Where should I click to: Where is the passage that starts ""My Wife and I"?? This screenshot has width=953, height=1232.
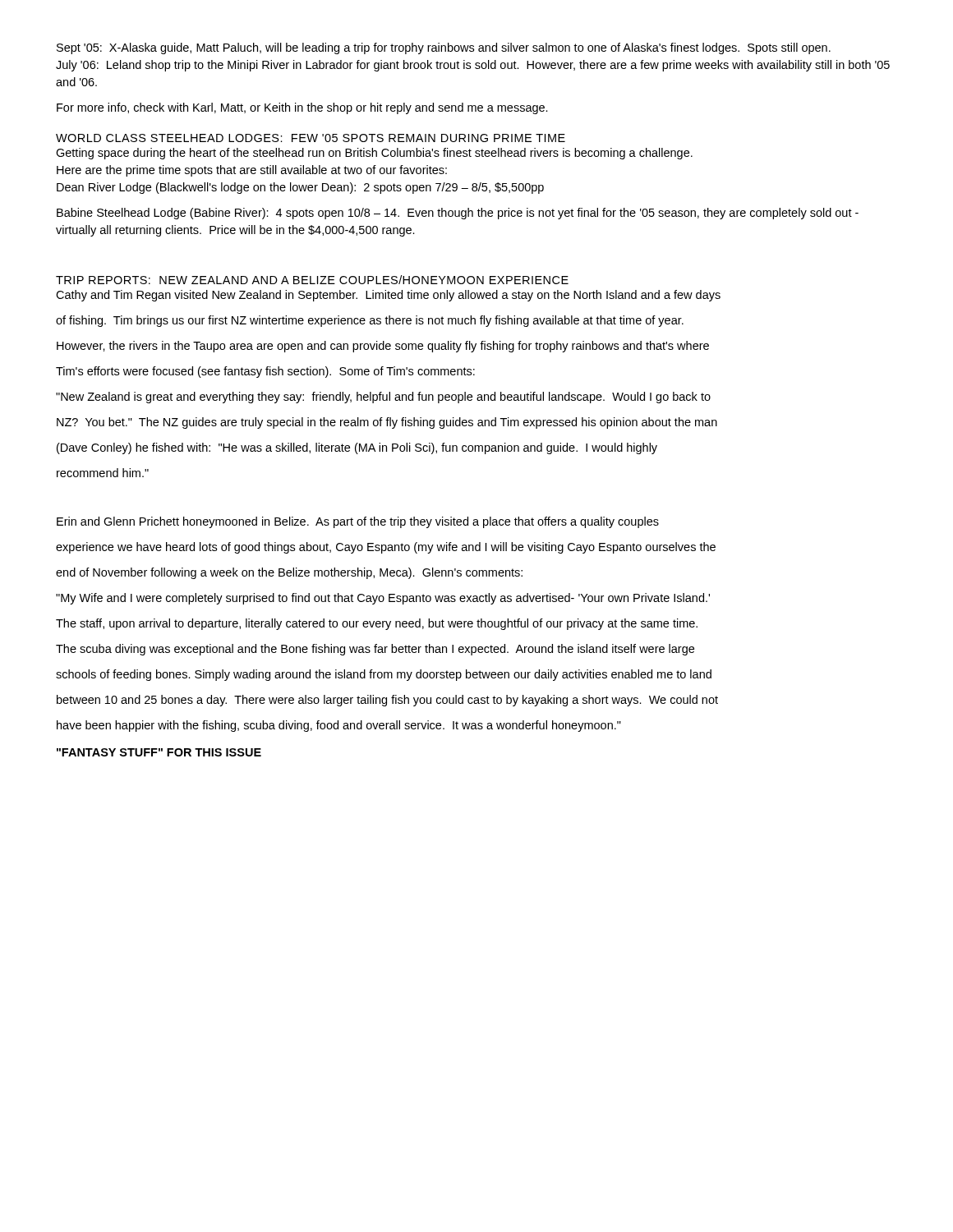pyautogui.click(x=383, y=598)
